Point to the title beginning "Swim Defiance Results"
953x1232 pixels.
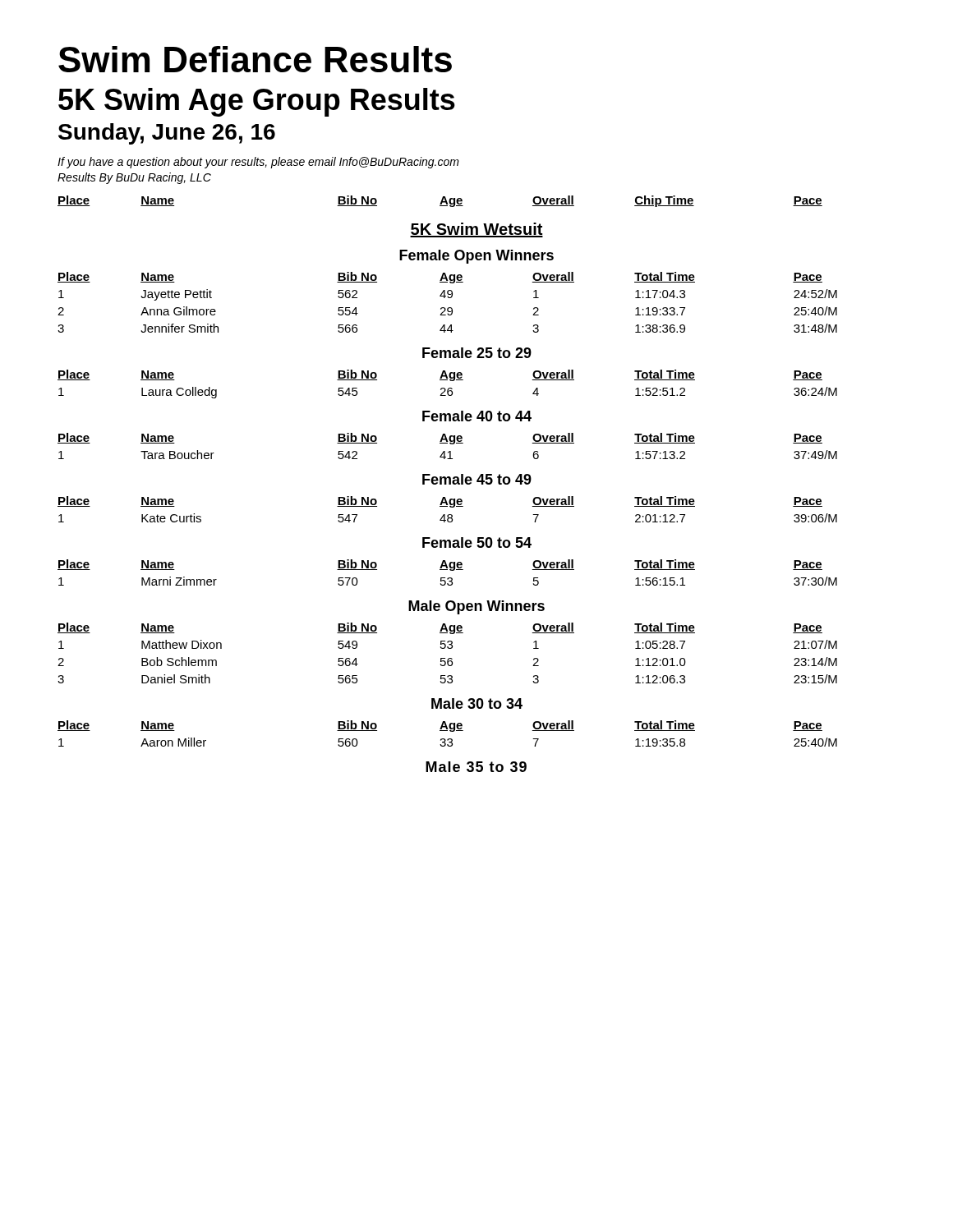pyautogui.click(x=255, y=59)
